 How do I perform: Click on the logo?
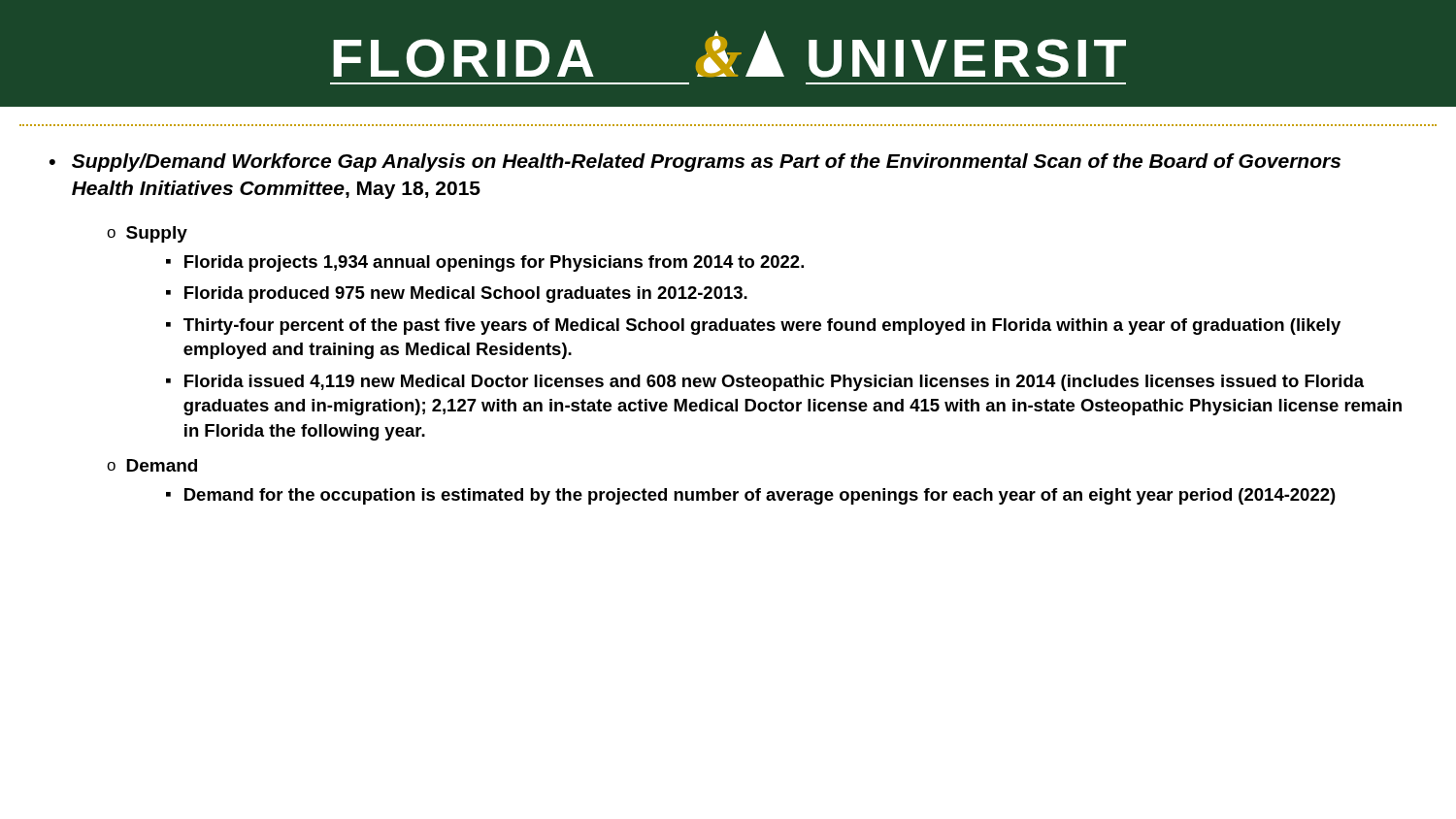coord(728,53)
